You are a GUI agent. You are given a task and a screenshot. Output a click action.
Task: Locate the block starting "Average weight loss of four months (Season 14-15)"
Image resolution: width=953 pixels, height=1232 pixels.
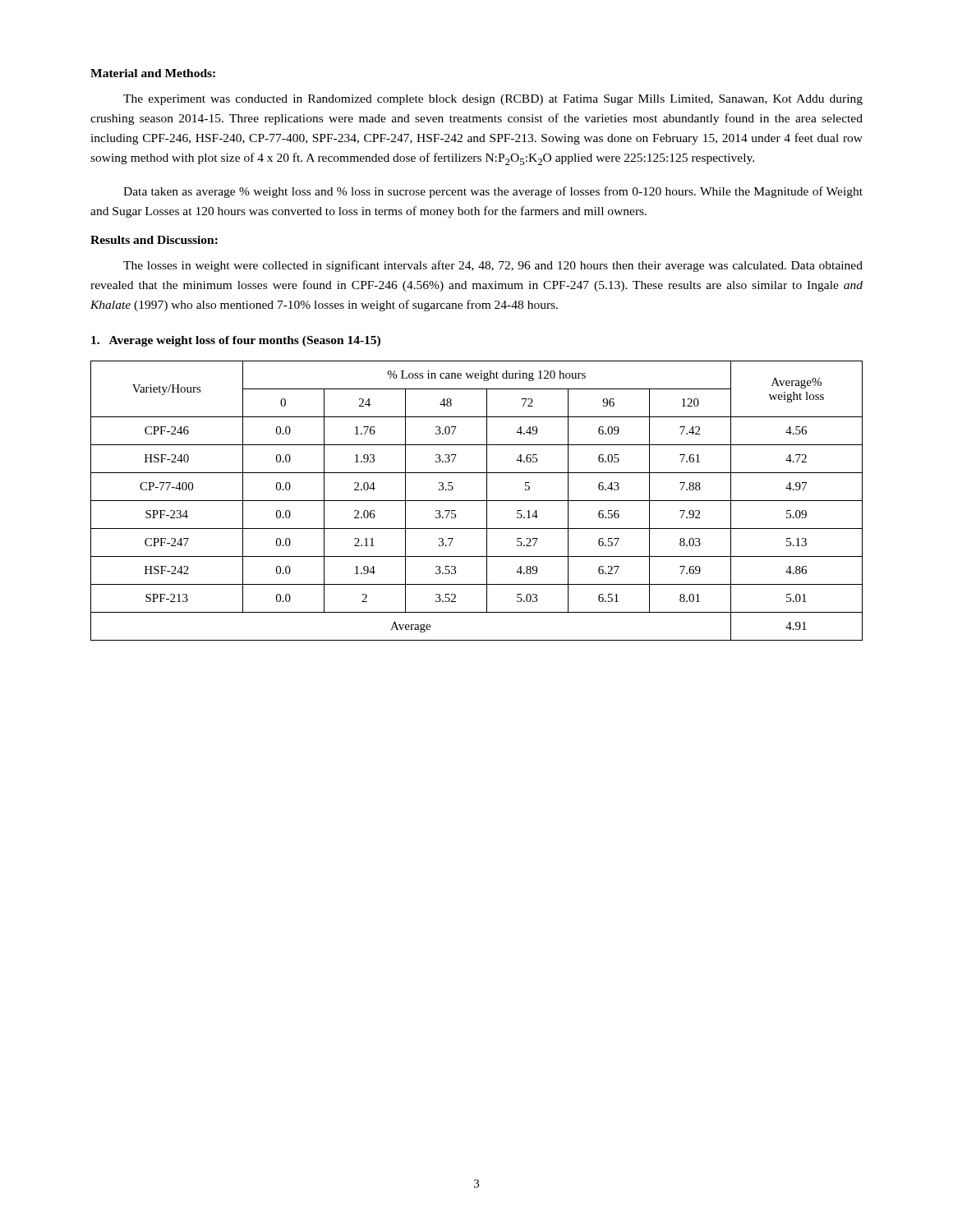236,340
